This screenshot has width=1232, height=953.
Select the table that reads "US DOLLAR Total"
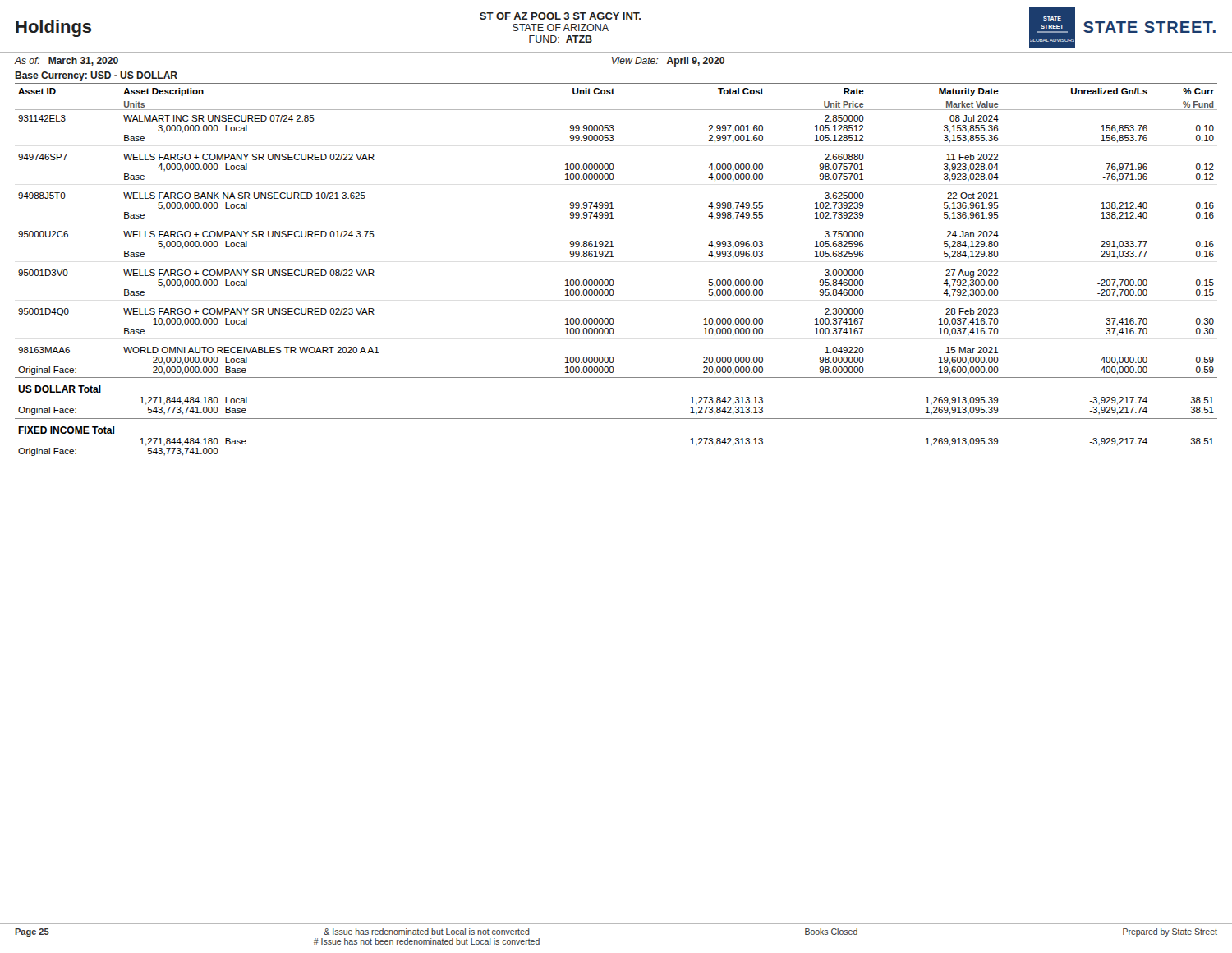pyautogui.click(x=616, y=271)
